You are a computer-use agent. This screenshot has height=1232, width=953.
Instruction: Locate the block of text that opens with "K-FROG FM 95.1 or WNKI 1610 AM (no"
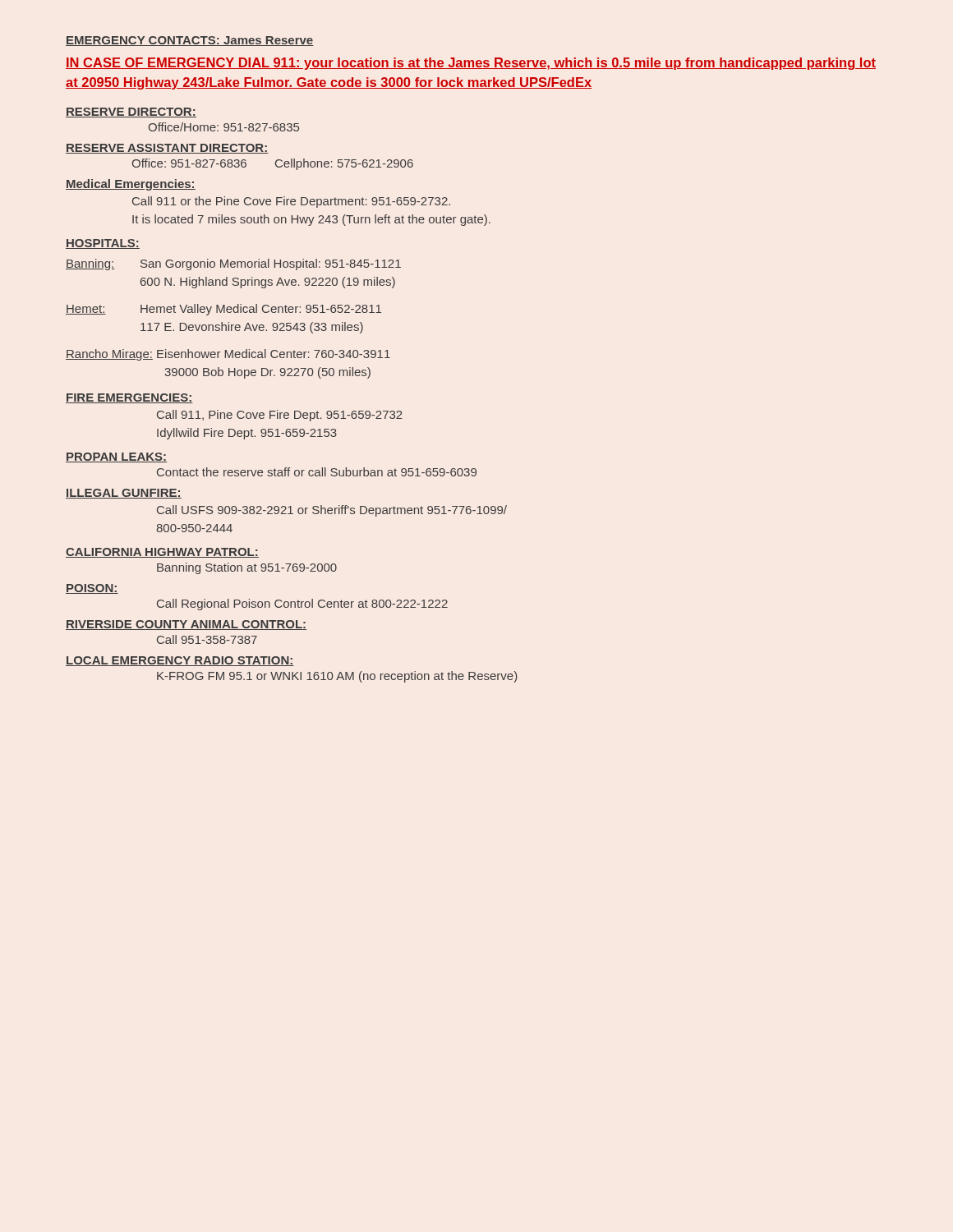(x=337, y=675)
